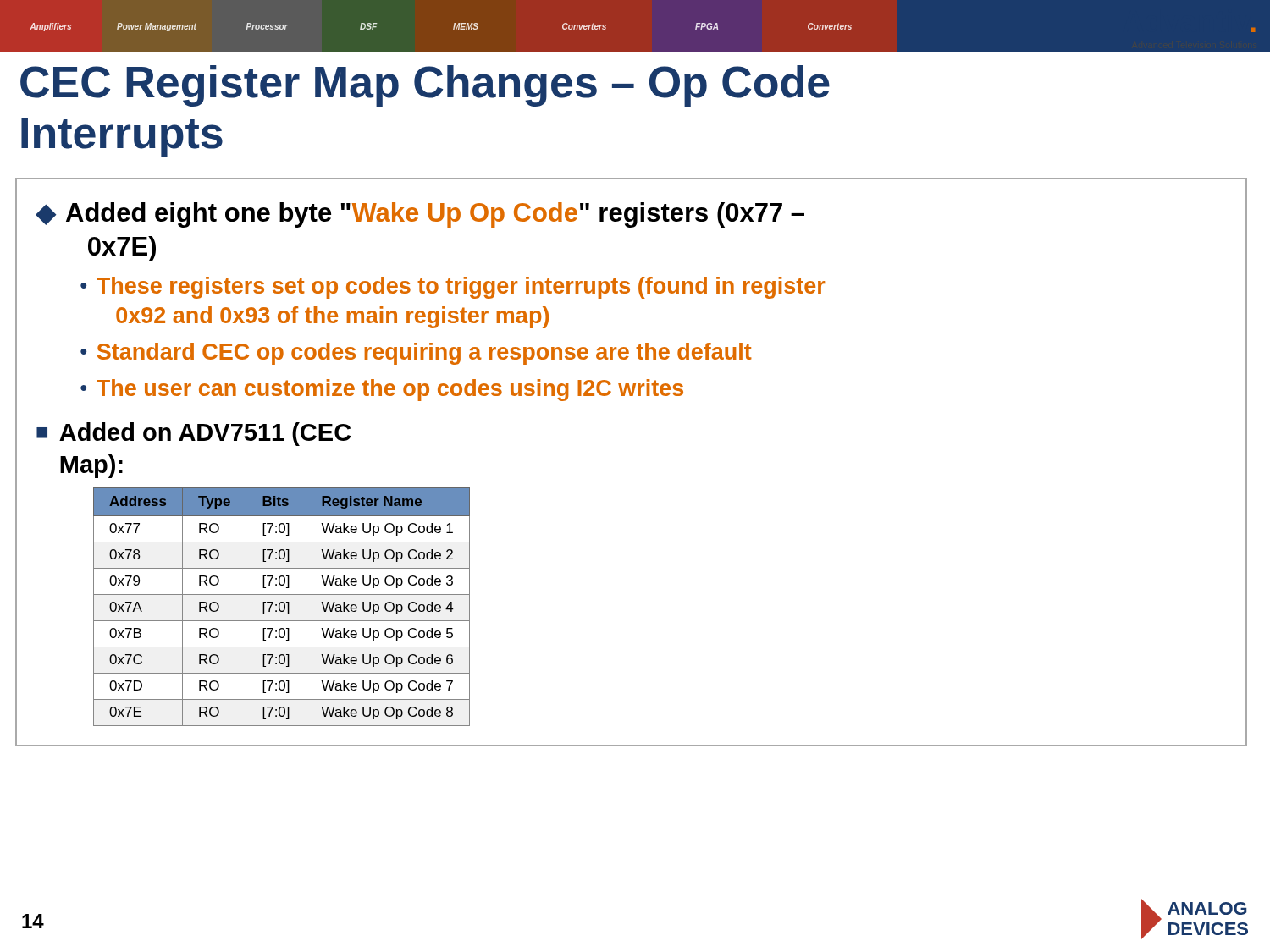Click the passage that begins "● The user"
This screenshot has width=1270, height=952.
pyautogui.click(x=382, y=389)
